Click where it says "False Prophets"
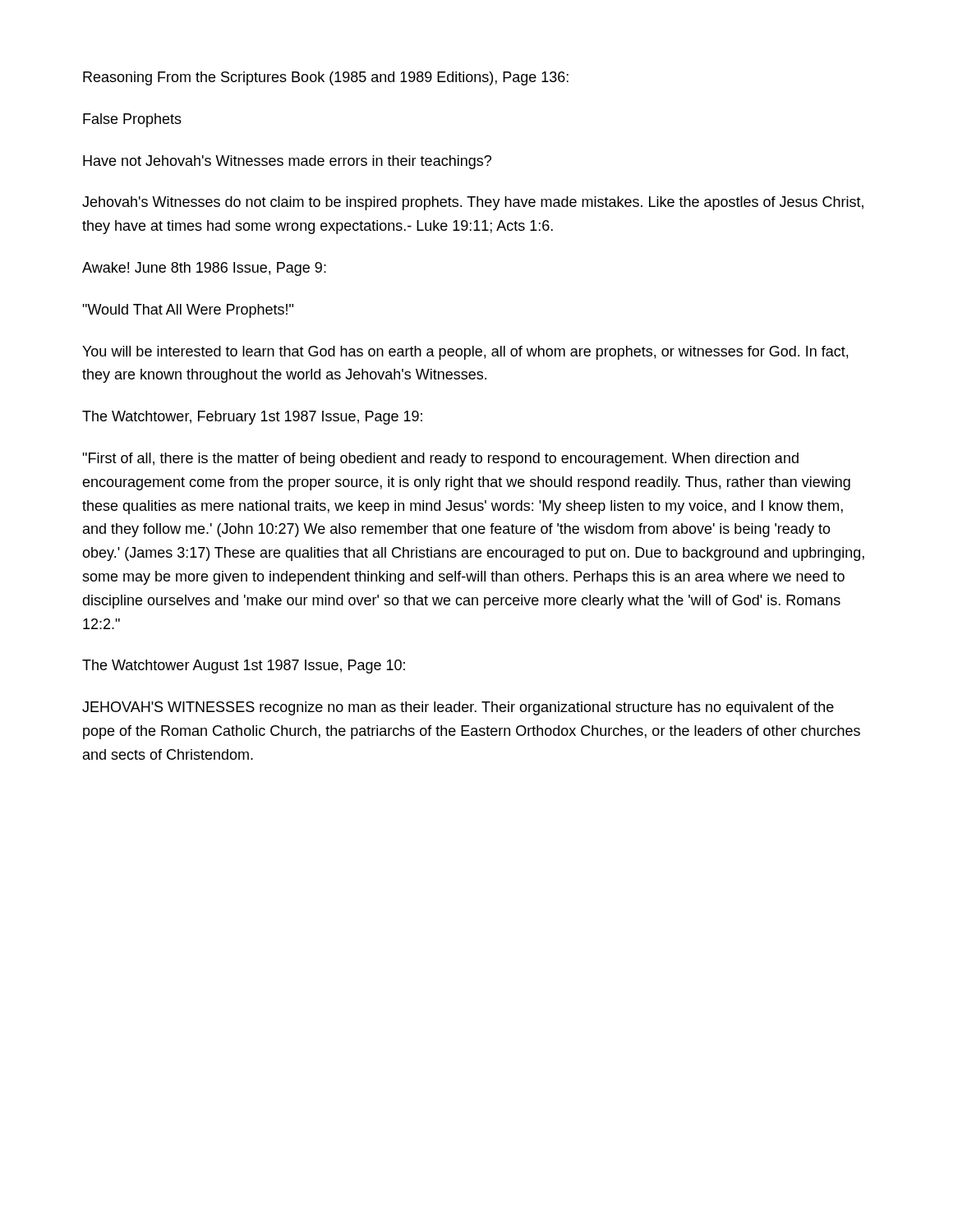Viewport: 953px width, 1232px height. (x=132, y=119)
